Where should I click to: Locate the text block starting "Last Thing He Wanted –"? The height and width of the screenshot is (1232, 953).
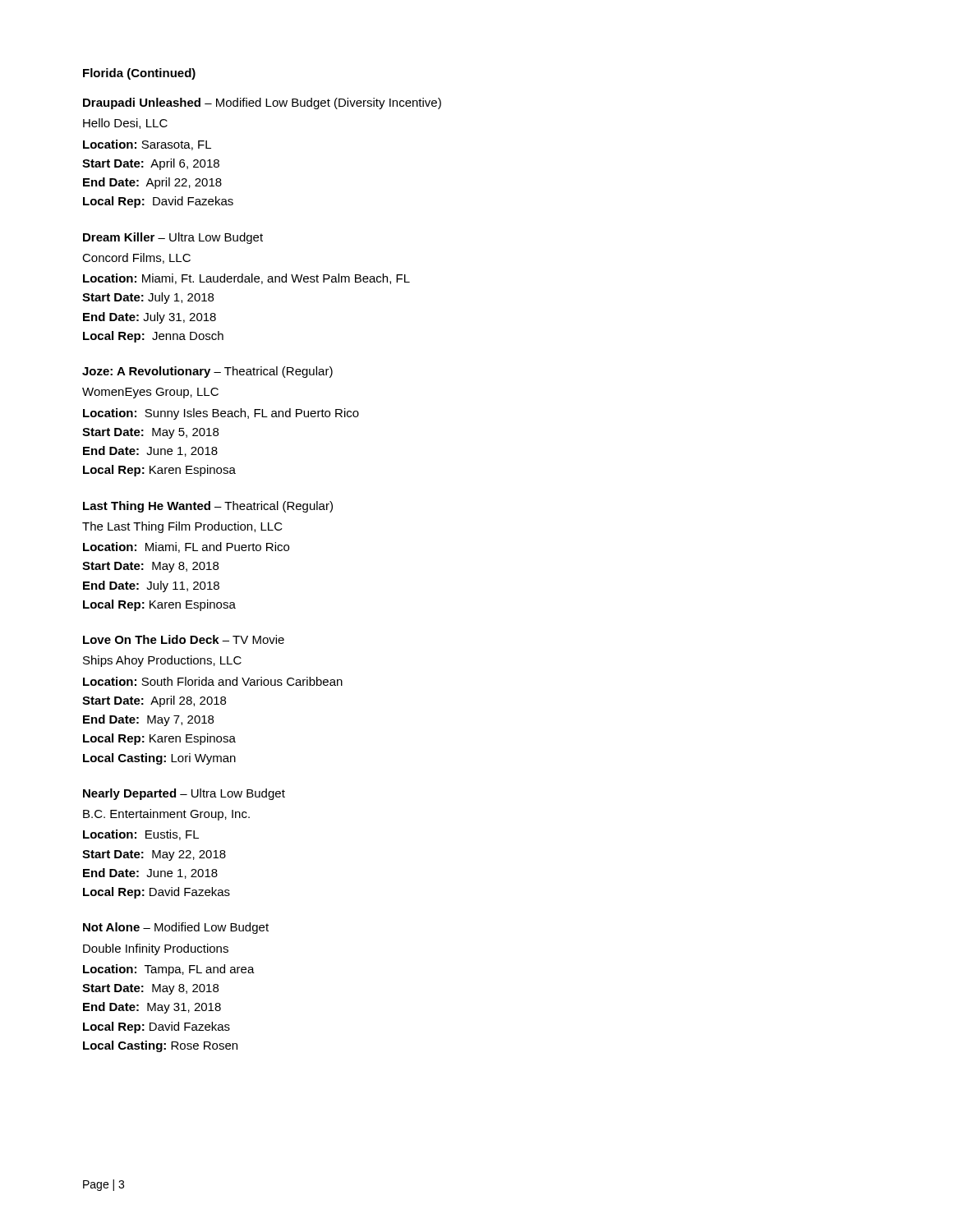208,507
